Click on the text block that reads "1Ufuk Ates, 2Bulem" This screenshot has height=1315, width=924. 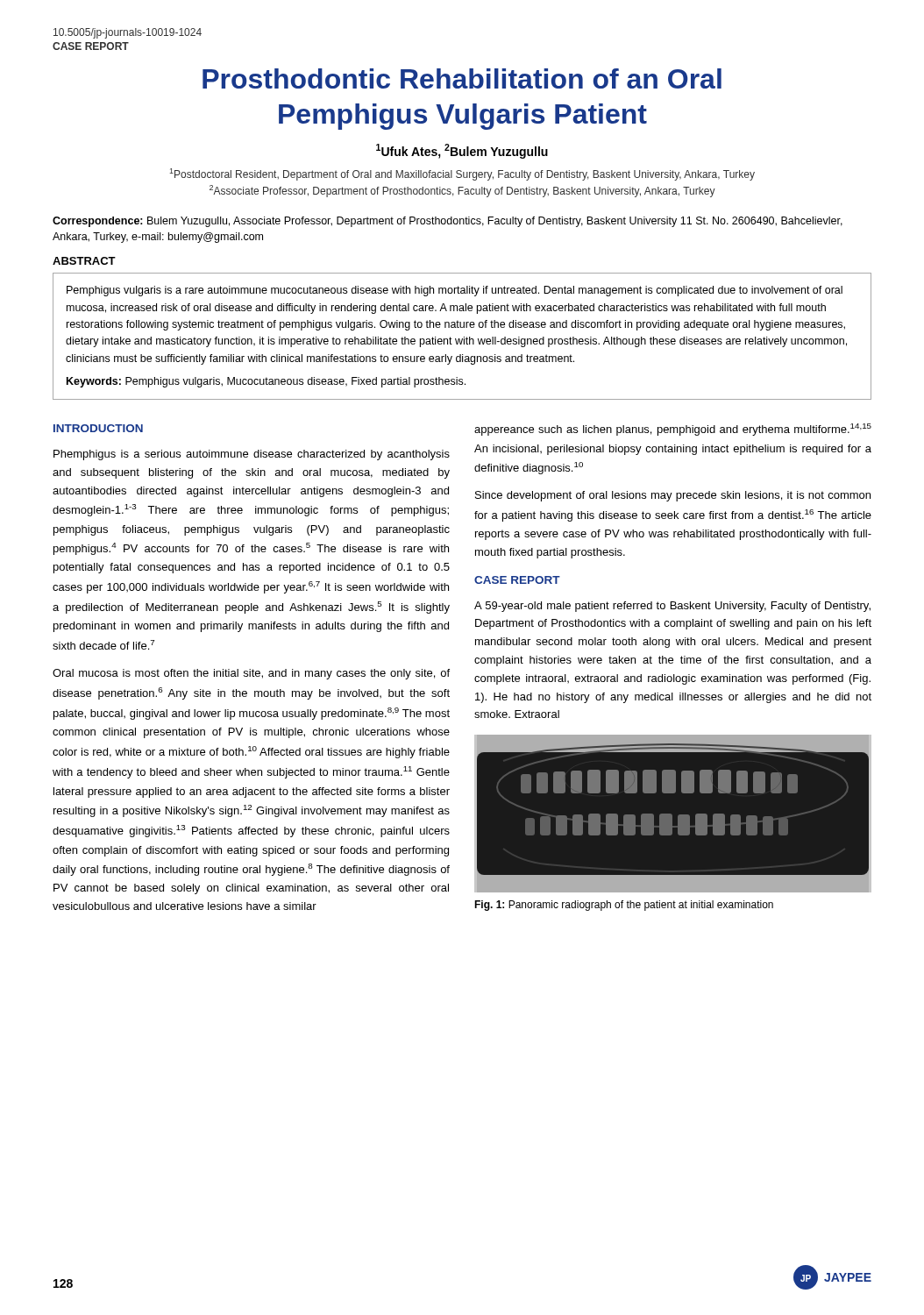coord(462,150)
